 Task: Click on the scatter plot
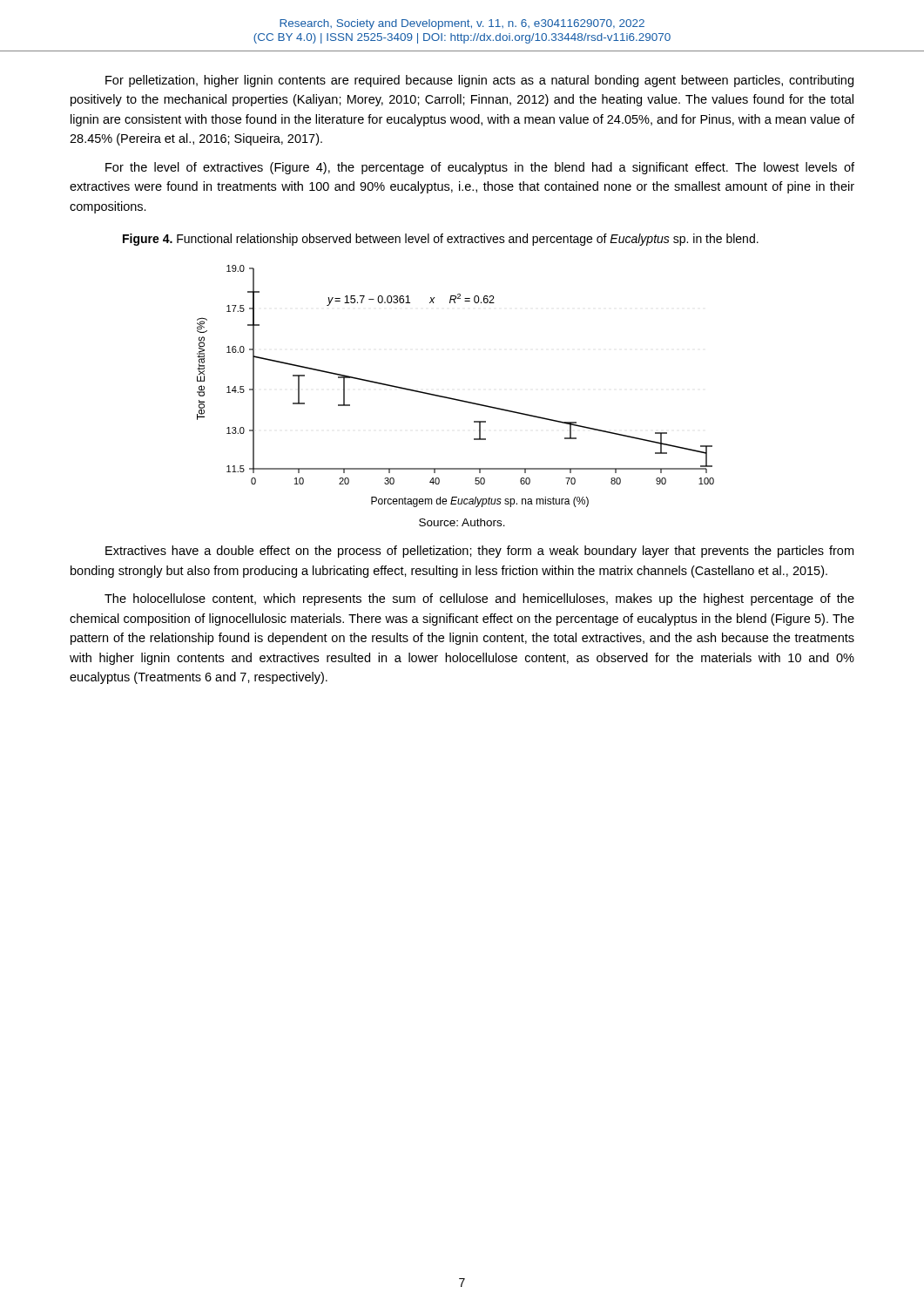[462, 382]
